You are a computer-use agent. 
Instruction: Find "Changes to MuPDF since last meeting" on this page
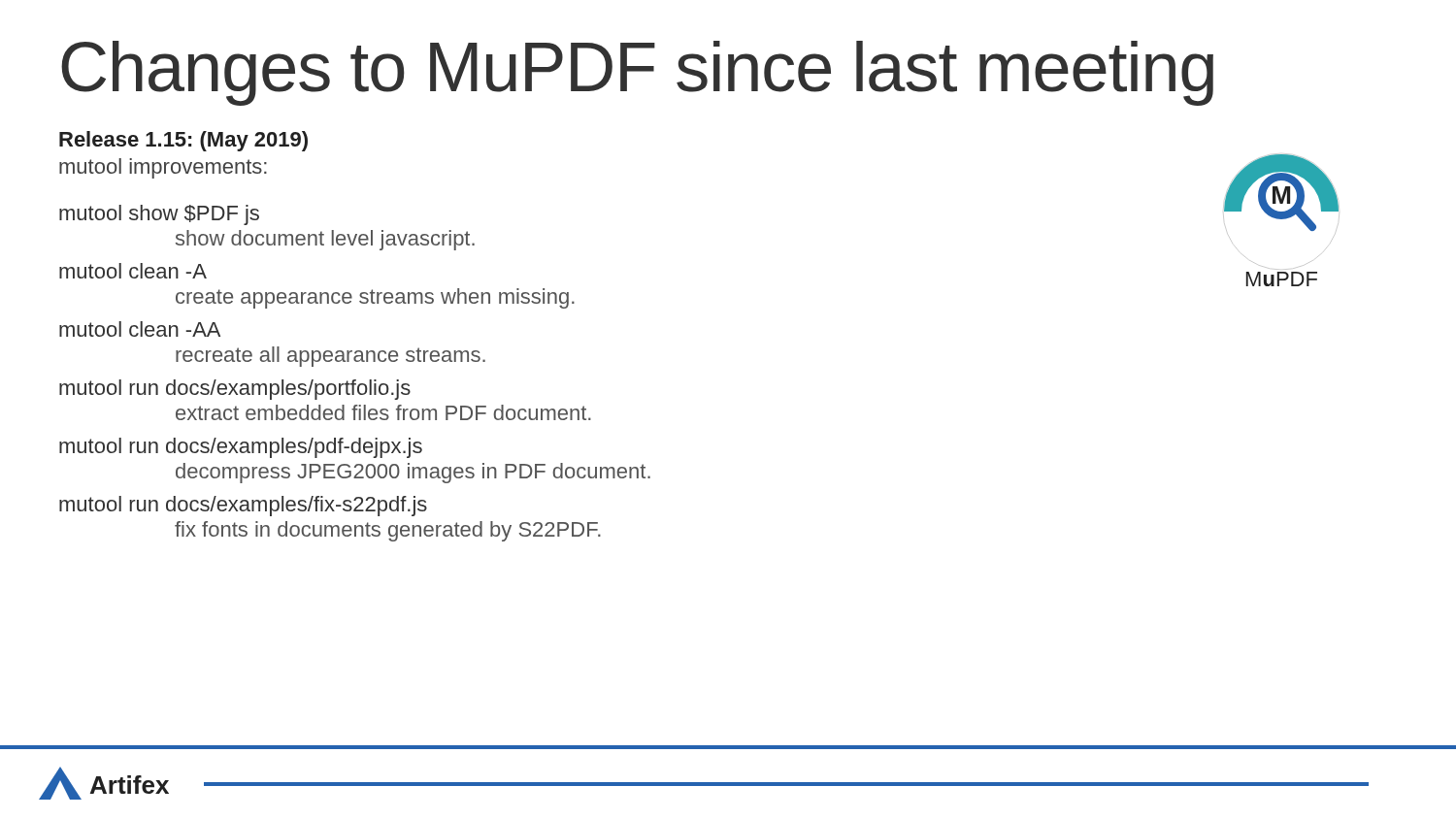click(x=638, y=67)
